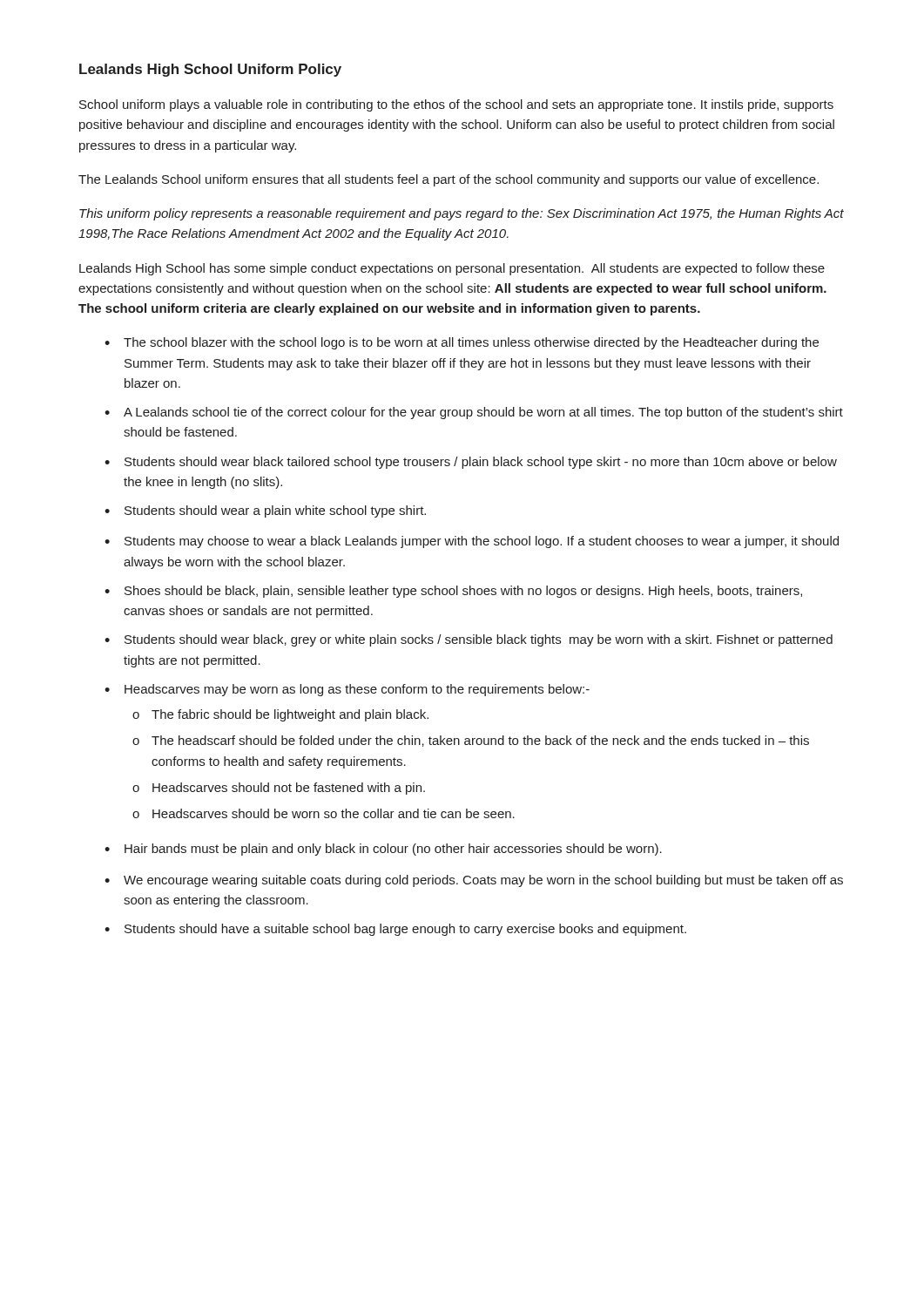This screenshot has width=924, height=1307.
Task: Select the region starting "• The school blazer with the"
Action: tap(475, 363)
